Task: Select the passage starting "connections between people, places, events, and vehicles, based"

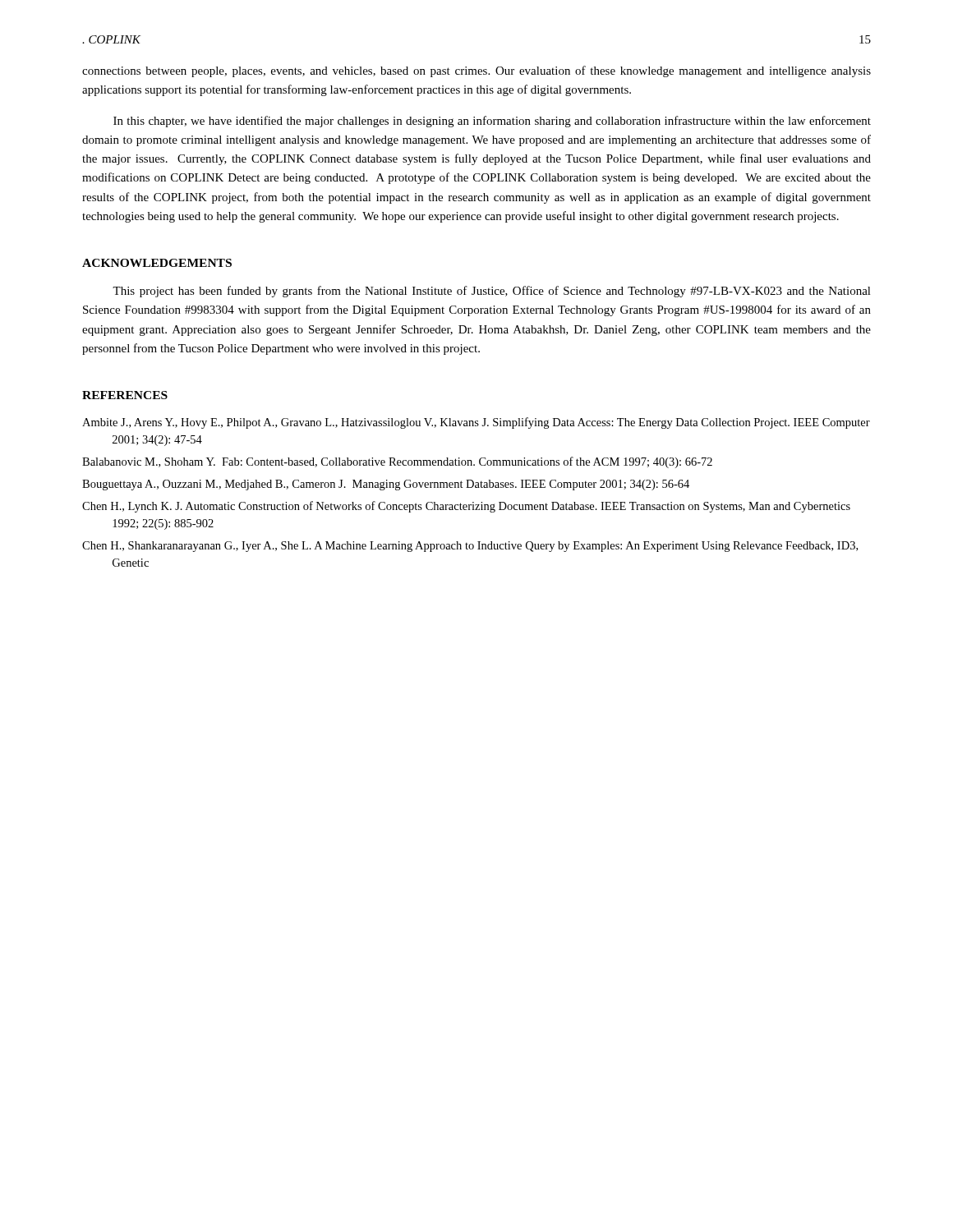Action: point(476,80)
